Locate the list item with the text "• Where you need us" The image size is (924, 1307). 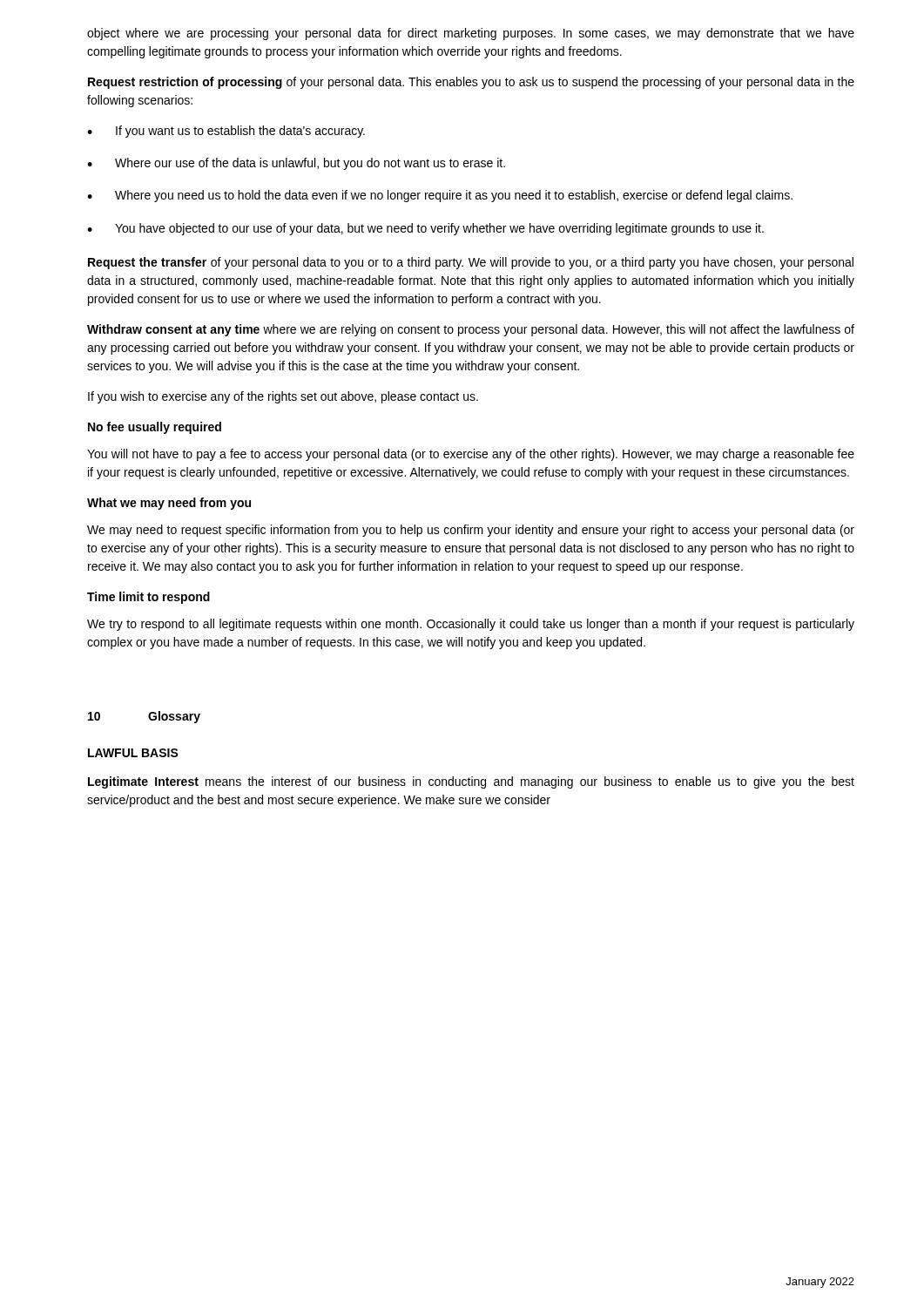(440, 198)
